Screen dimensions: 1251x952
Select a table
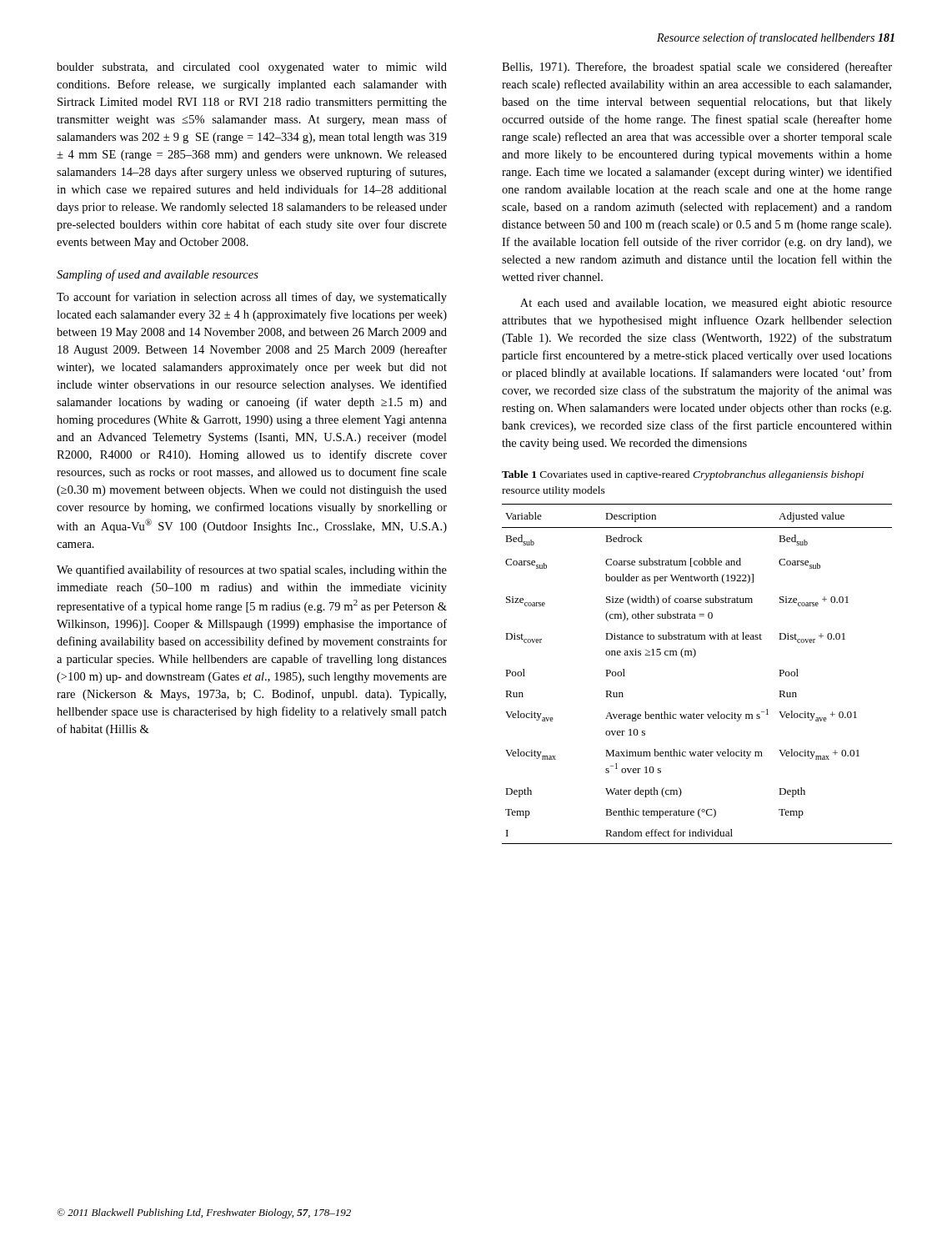coord(697,674)
